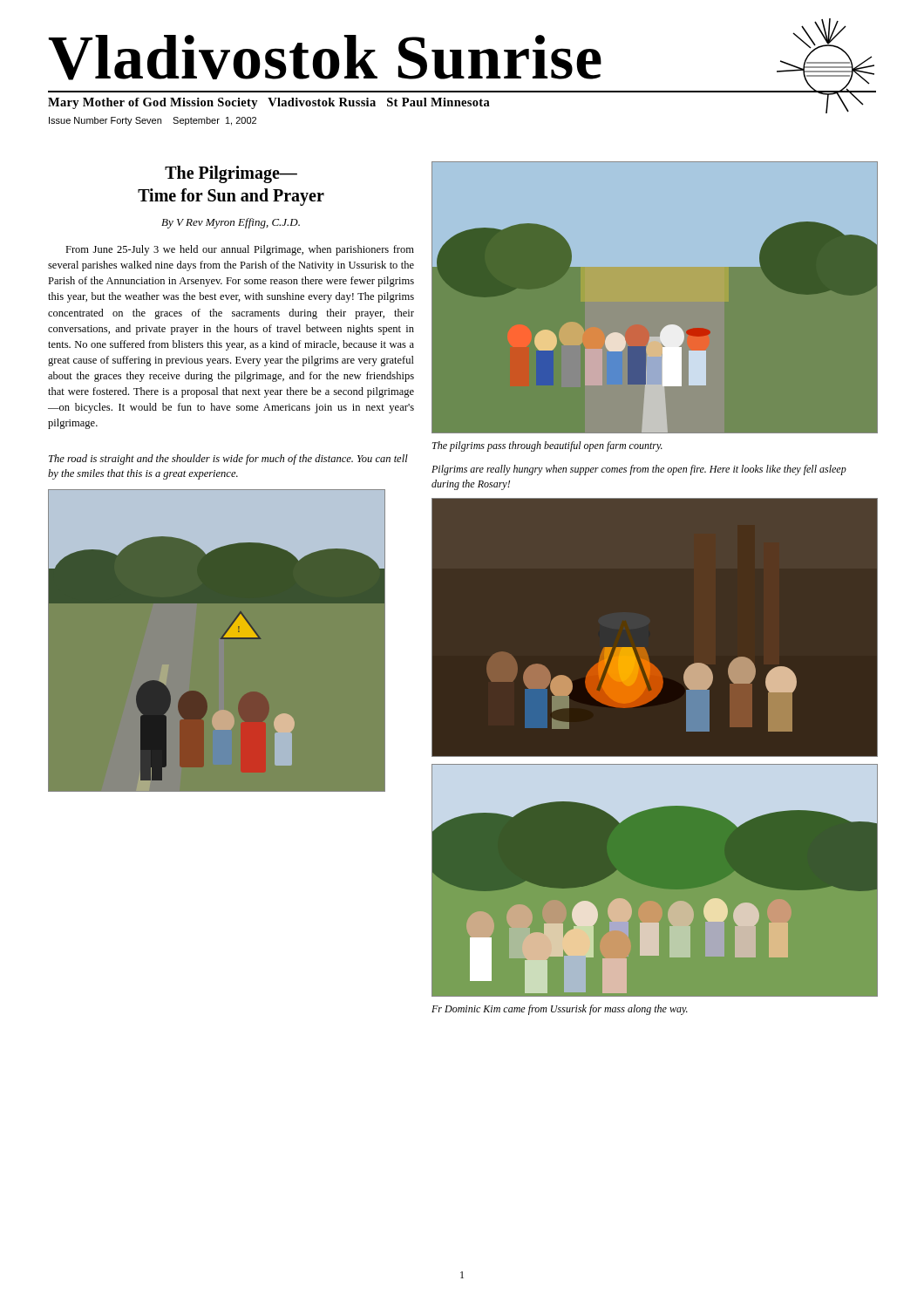This screenshot has height=1308, width=924.
Task: Click on the text block that says "From June 25-July 3 we held our annual"
Action: click(231, 336)
